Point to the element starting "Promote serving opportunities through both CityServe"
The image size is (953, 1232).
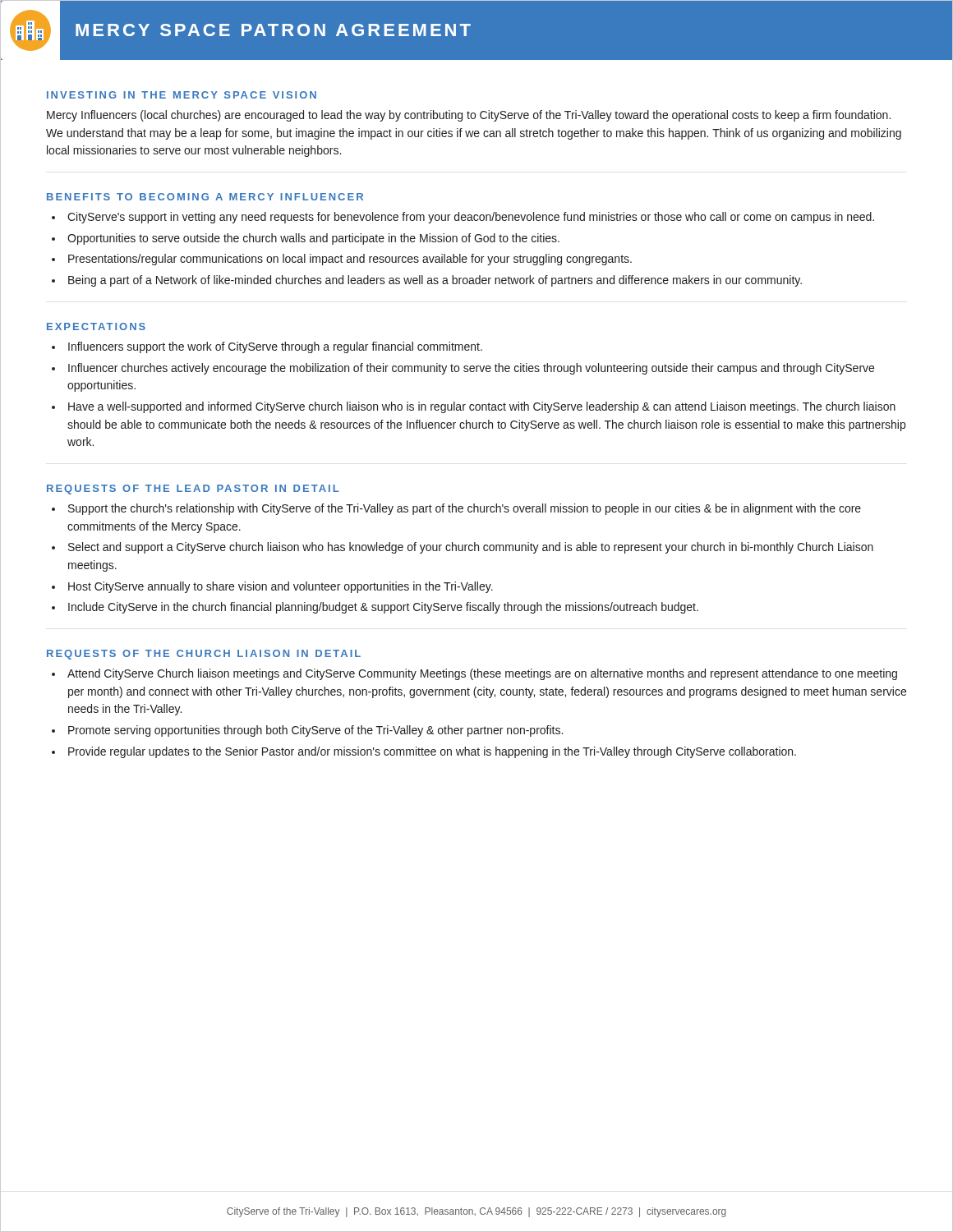tap(316, 730)
